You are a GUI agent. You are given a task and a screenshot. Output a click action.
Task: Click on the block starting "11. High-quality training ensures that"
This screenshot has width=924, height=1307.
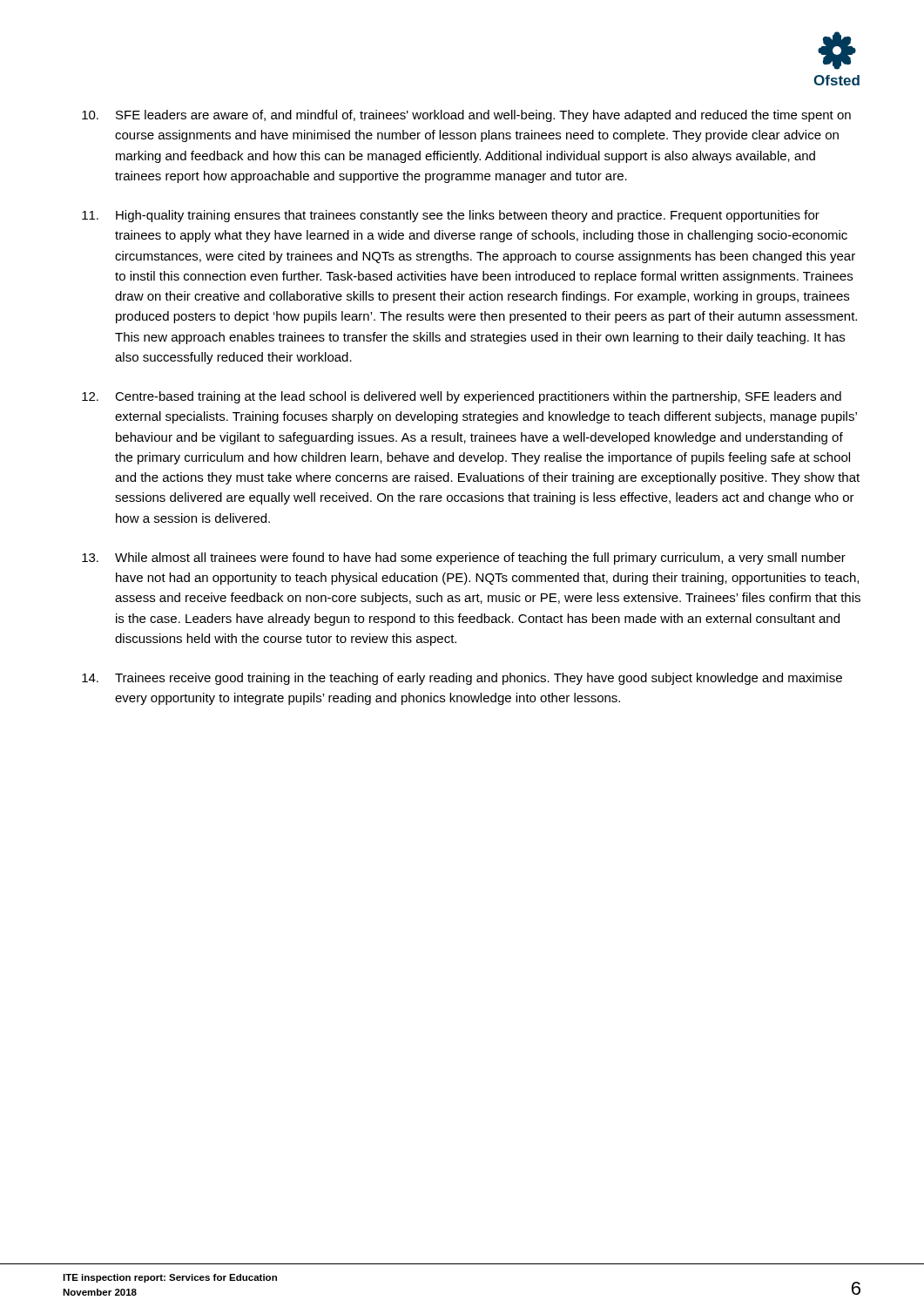point(462,286)
